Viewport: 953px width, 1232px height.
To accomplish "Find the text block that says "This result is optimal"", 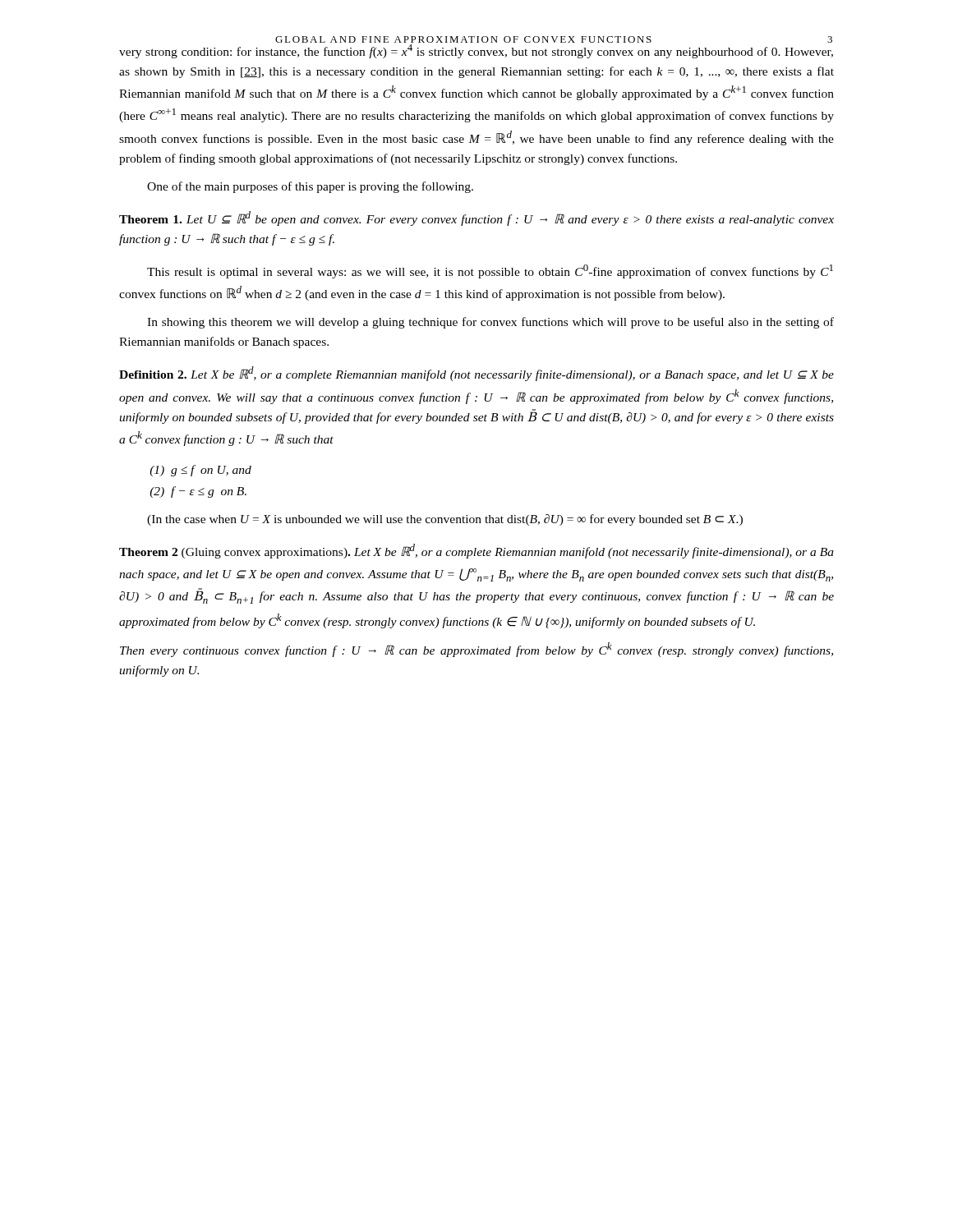I will pos(476,282).
